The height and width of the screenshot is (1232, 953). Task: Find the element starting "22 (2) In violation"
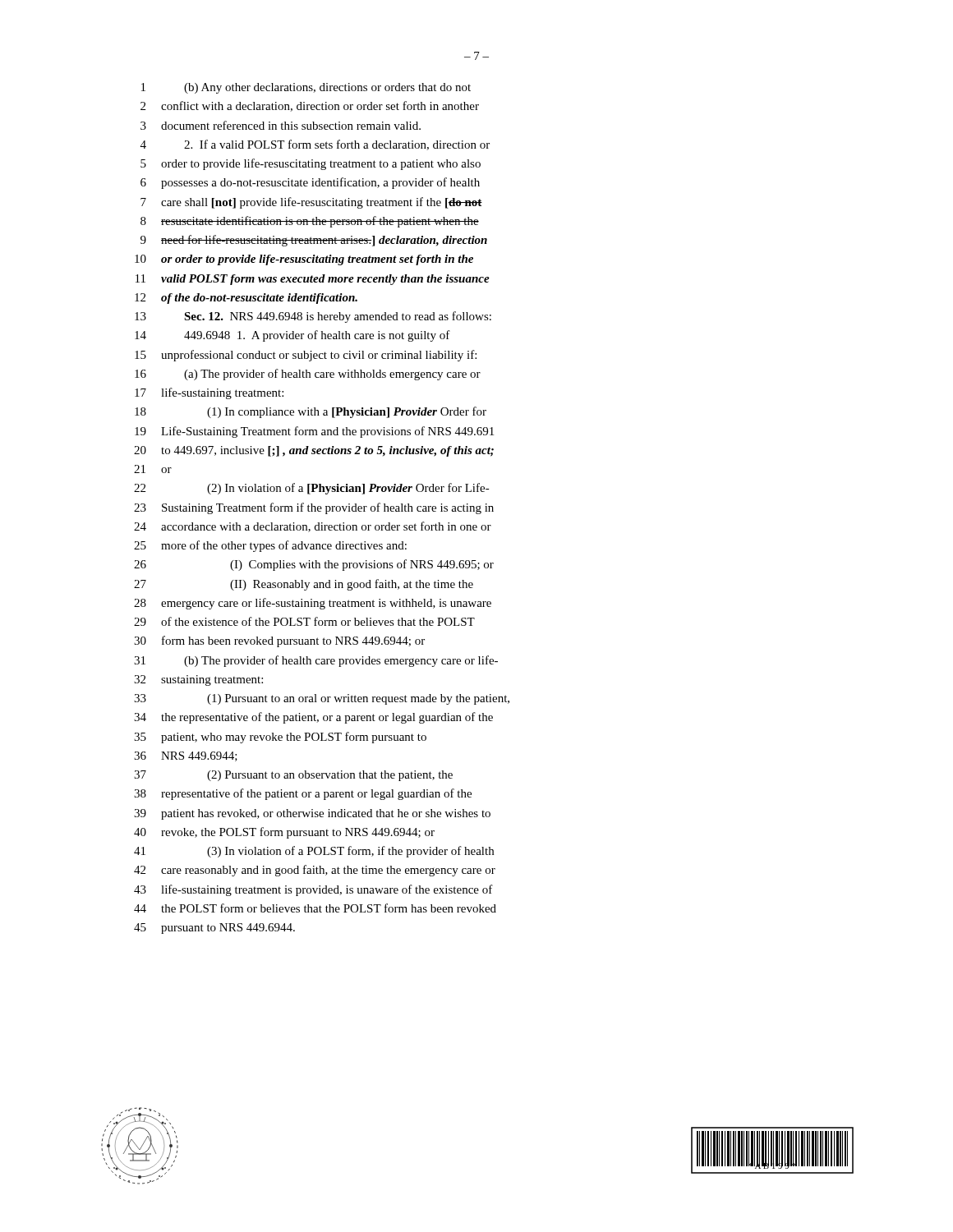[x=476, y=517]
